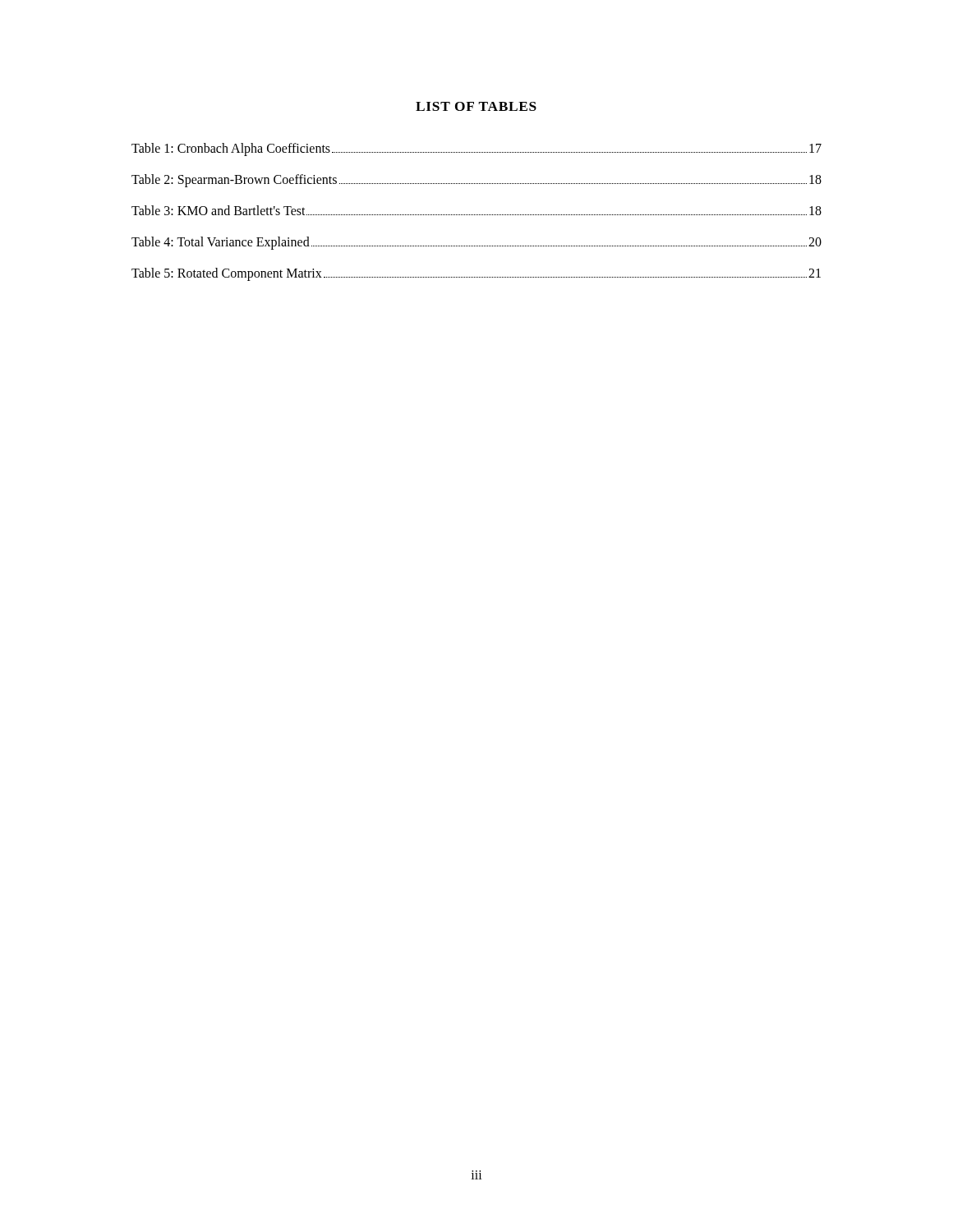Image resolution: width=953 pixels, height=1232 pixels.
Task: Click on the list item with the text "Table 4: Total"
Action: pos(476,242)
